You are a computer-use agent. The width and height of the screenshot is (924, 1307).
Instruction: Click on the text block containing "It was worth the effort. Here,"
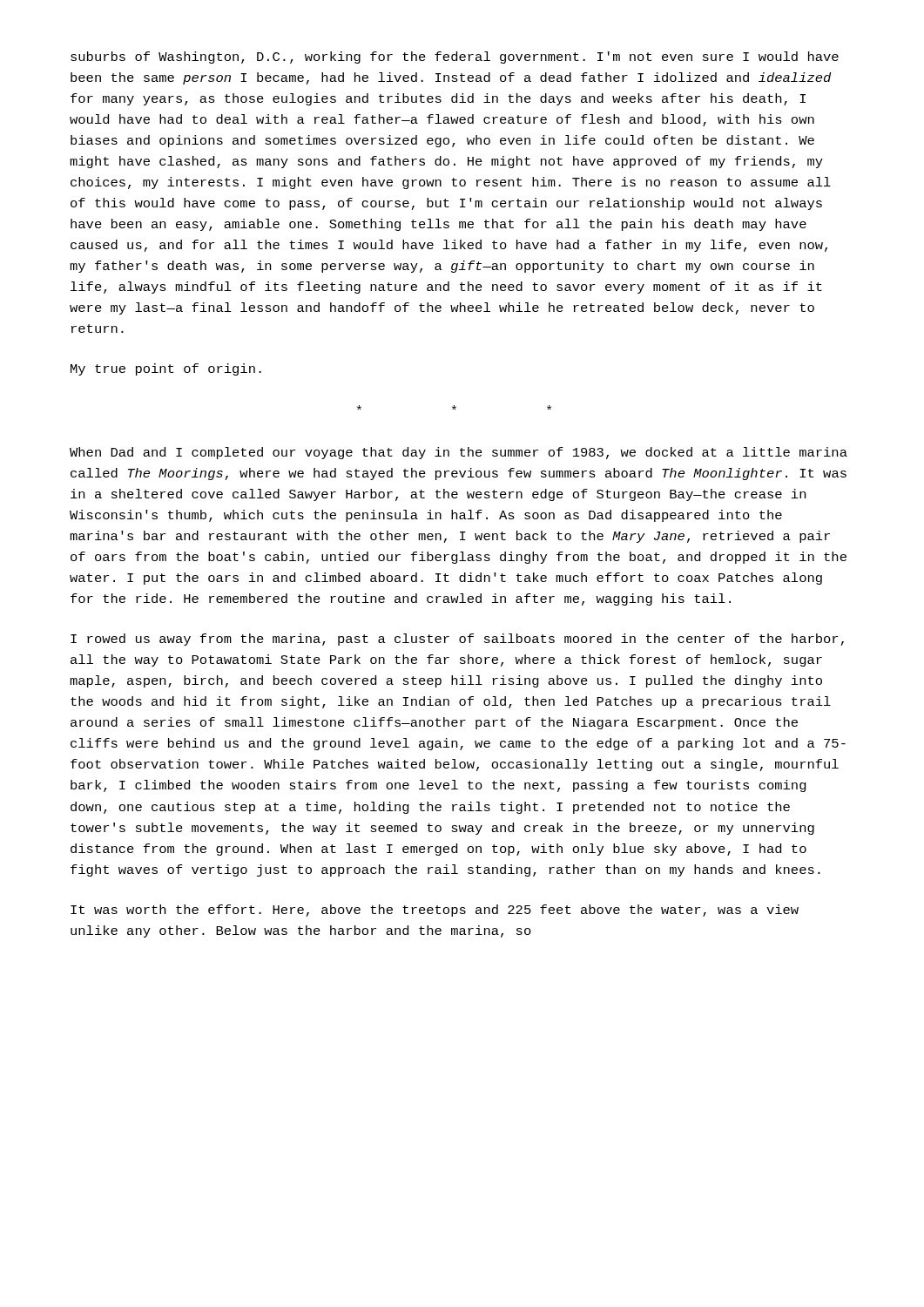434,921
